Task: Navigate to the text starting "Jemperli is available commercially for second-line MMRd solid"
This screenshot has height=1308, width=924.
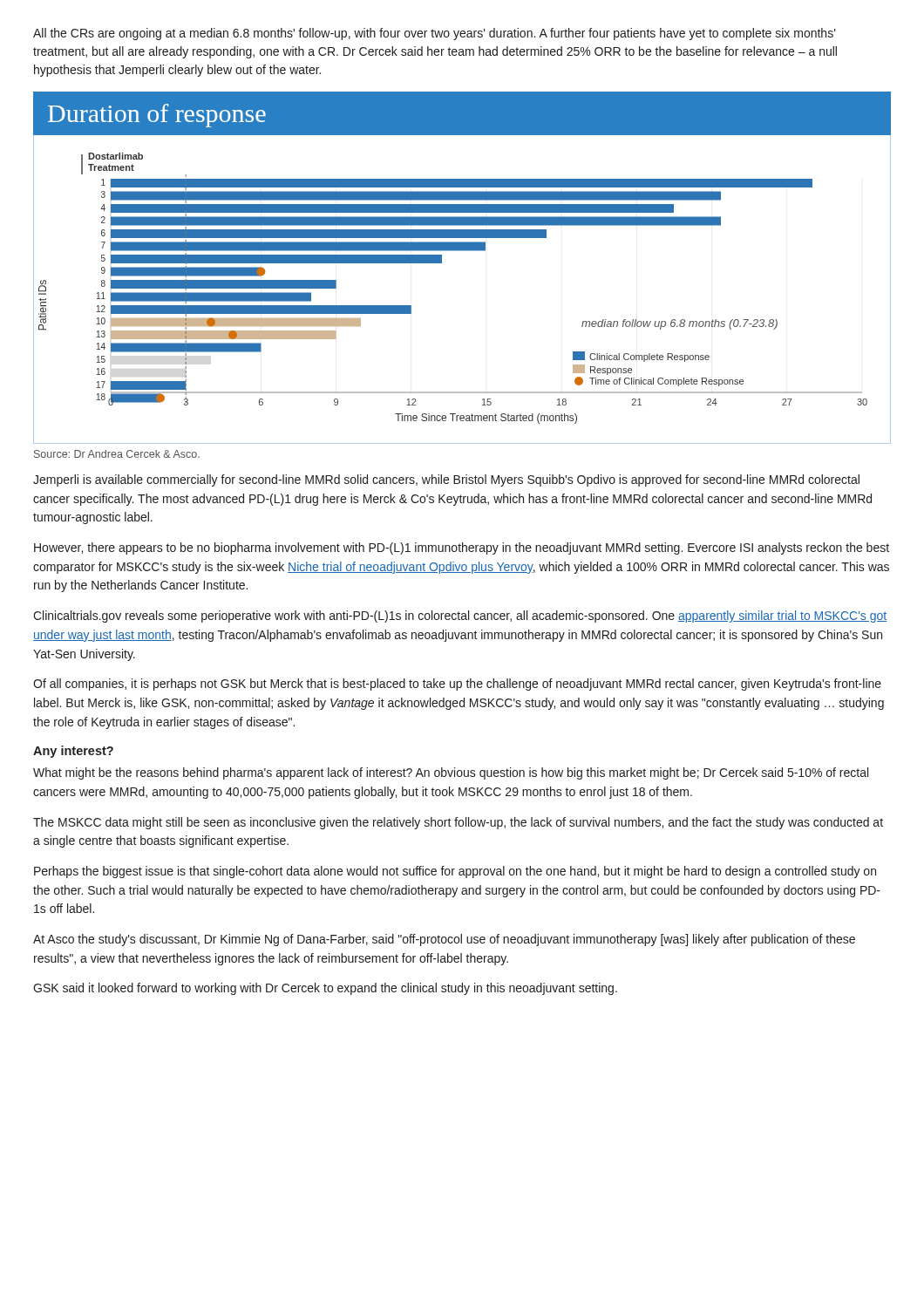Action: tap(453, 498)
